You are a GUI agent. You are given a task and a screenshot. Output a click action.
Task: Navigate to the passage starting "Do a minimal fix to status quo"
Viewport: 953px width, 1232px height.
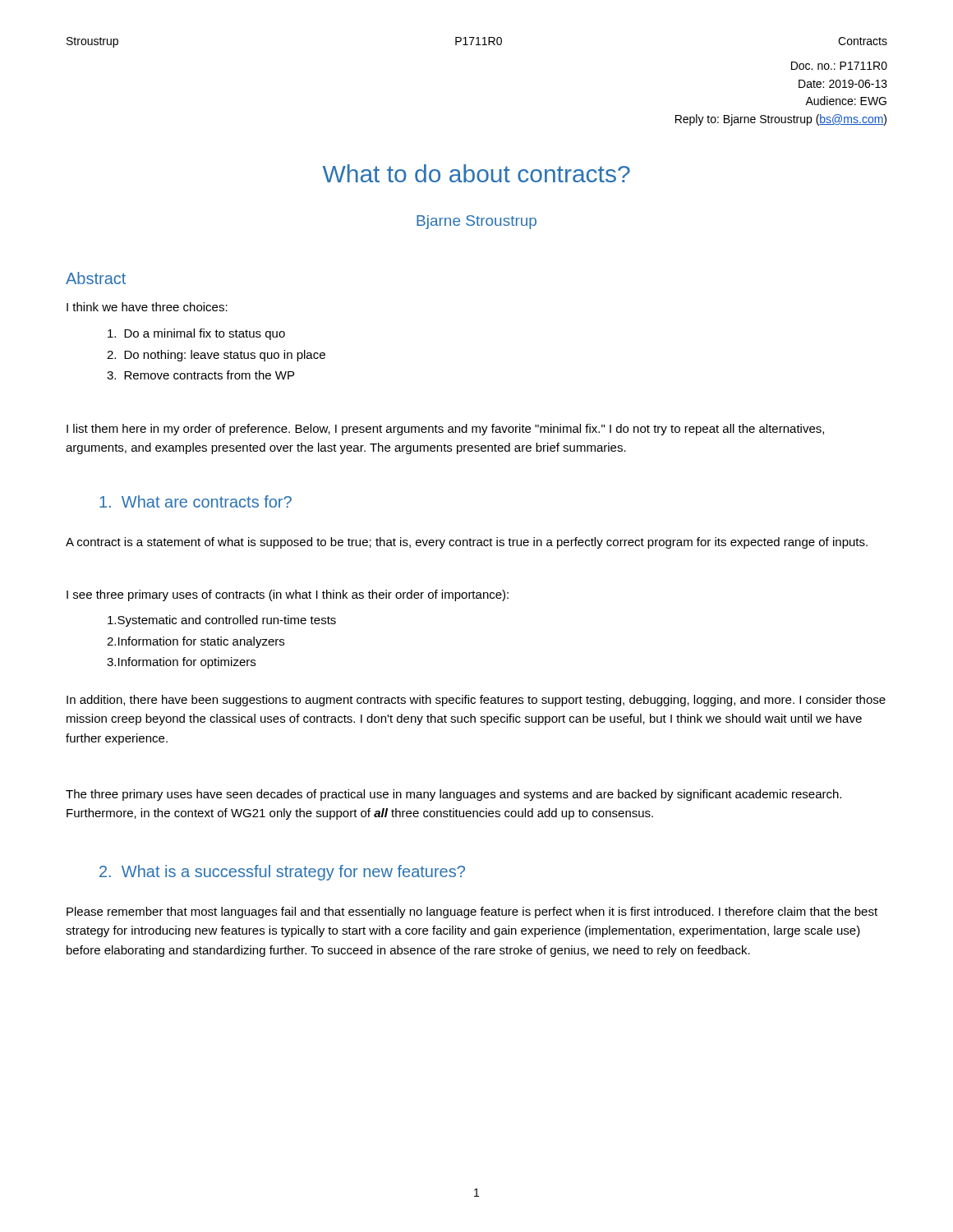[196, 333]
